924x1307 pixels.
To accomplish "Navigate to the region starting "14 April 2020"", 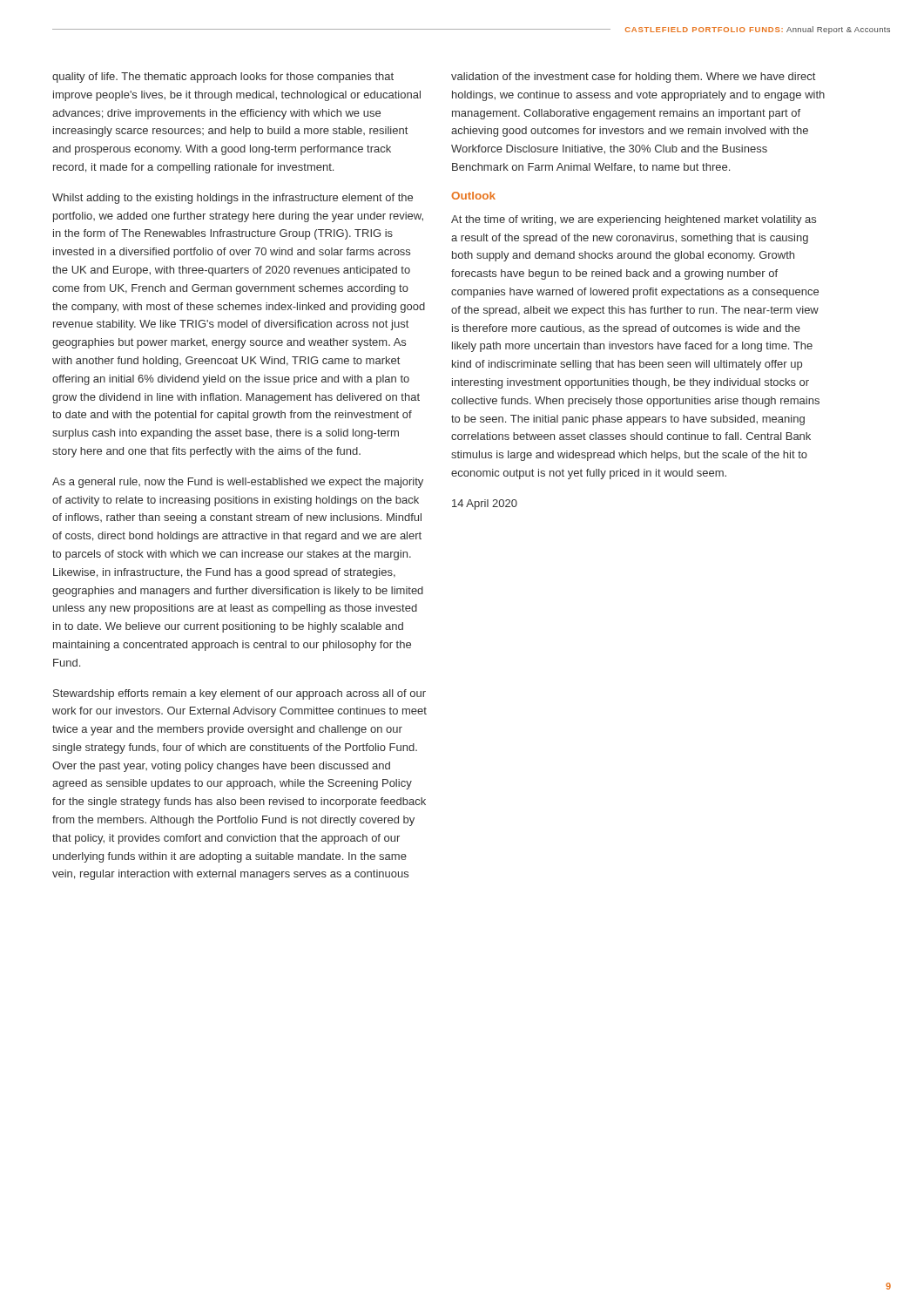I will tap(484, 503).
